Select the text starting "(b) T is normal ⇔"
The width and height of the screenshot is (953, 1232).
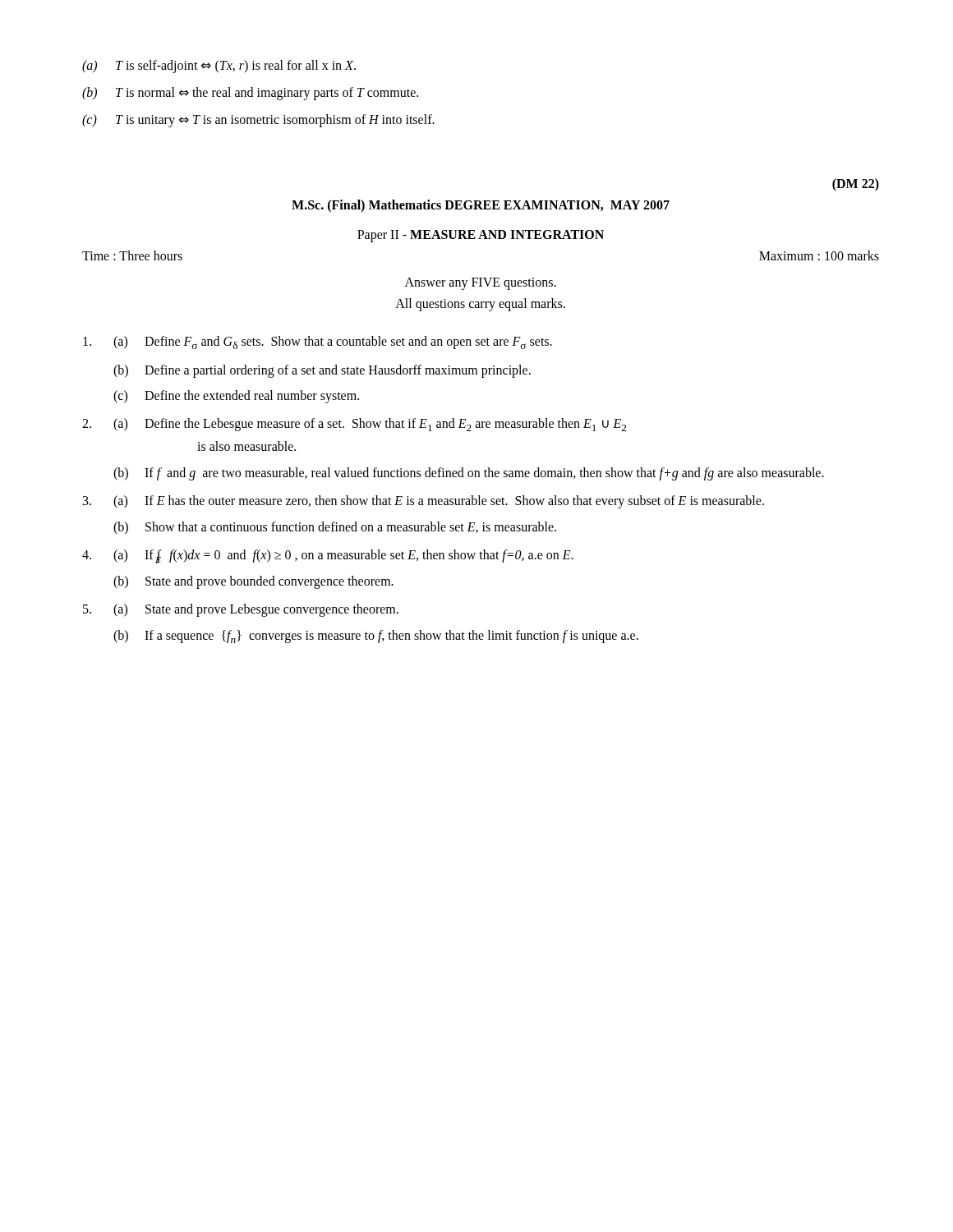[x=250, y=94]
